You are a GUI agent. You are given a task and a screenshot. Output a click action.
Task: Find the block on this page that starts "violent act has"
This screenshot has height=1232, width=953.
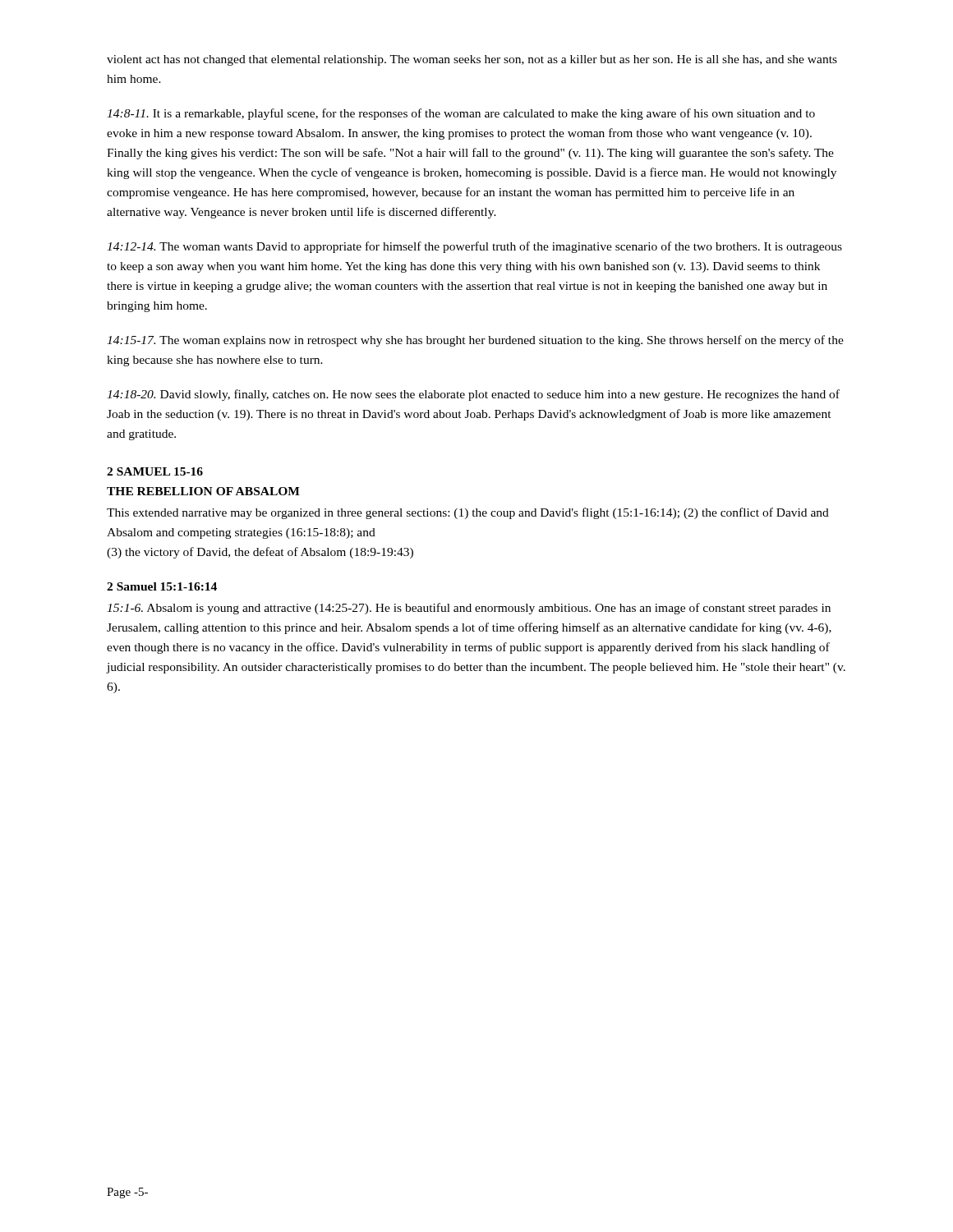click(472, 69)
